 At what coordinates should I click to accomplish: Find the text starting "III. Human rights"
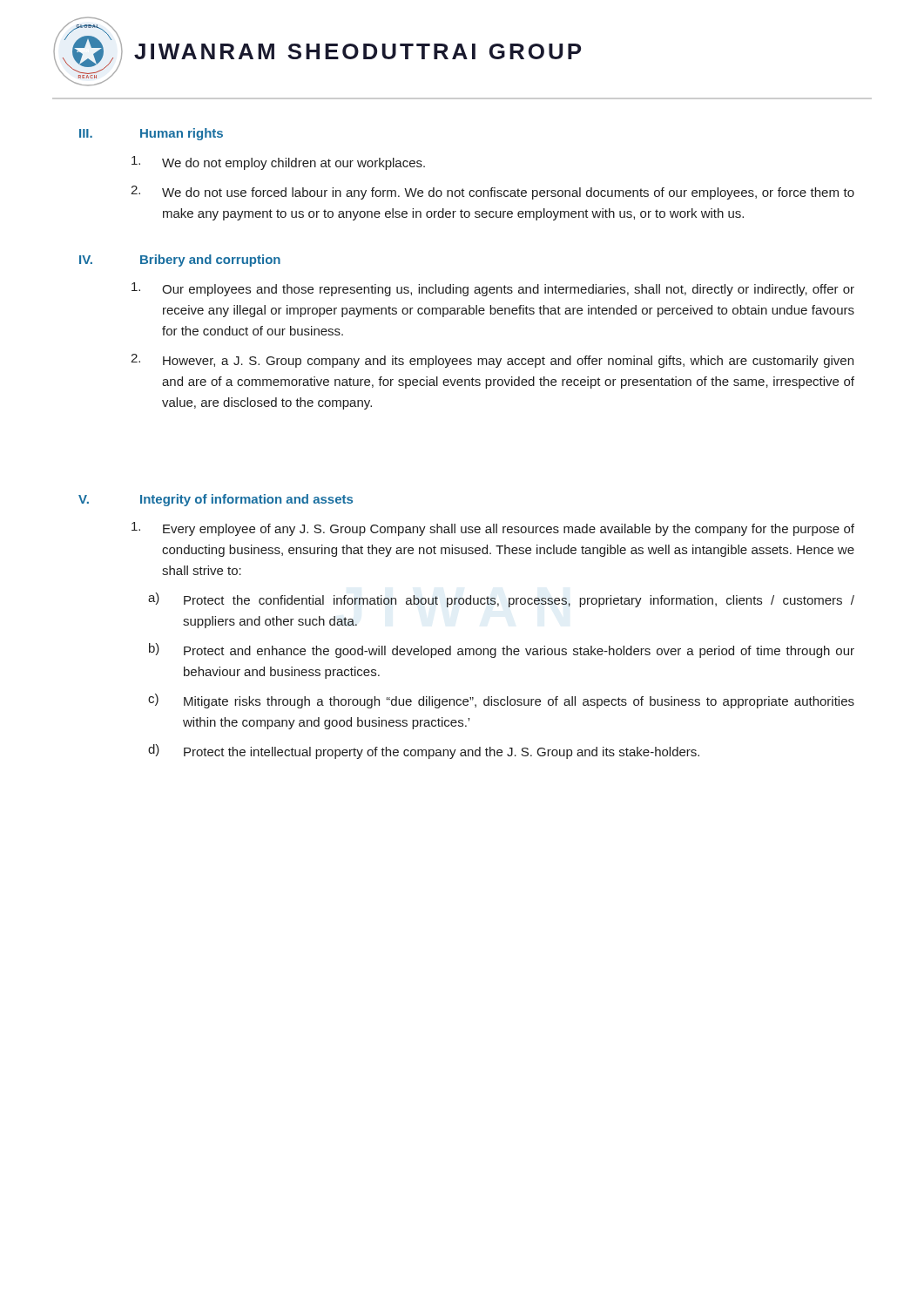151,133
